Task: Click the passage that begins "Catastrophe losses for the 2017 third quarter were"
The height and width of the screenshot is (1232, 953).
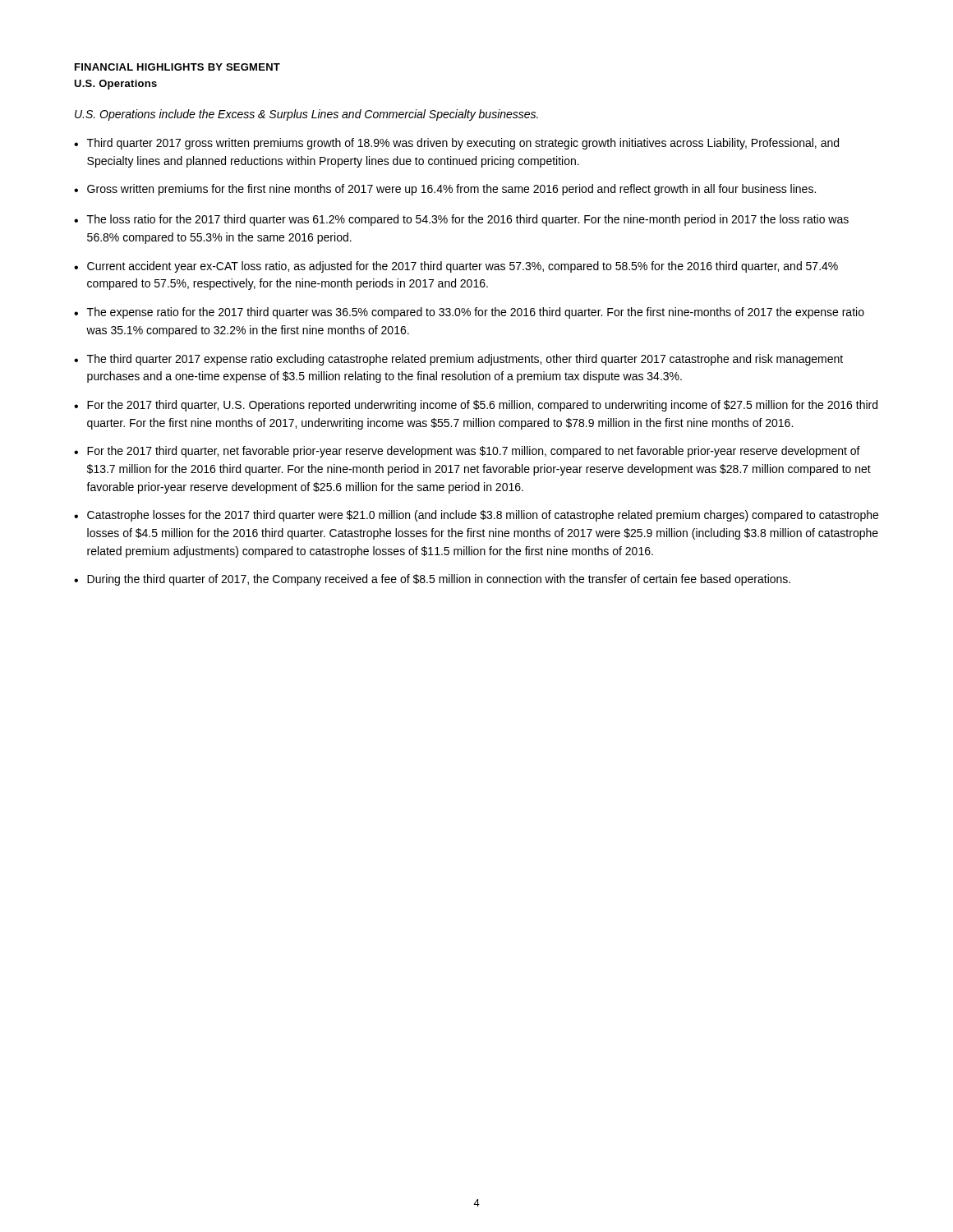Action: (x=483, y=534)
